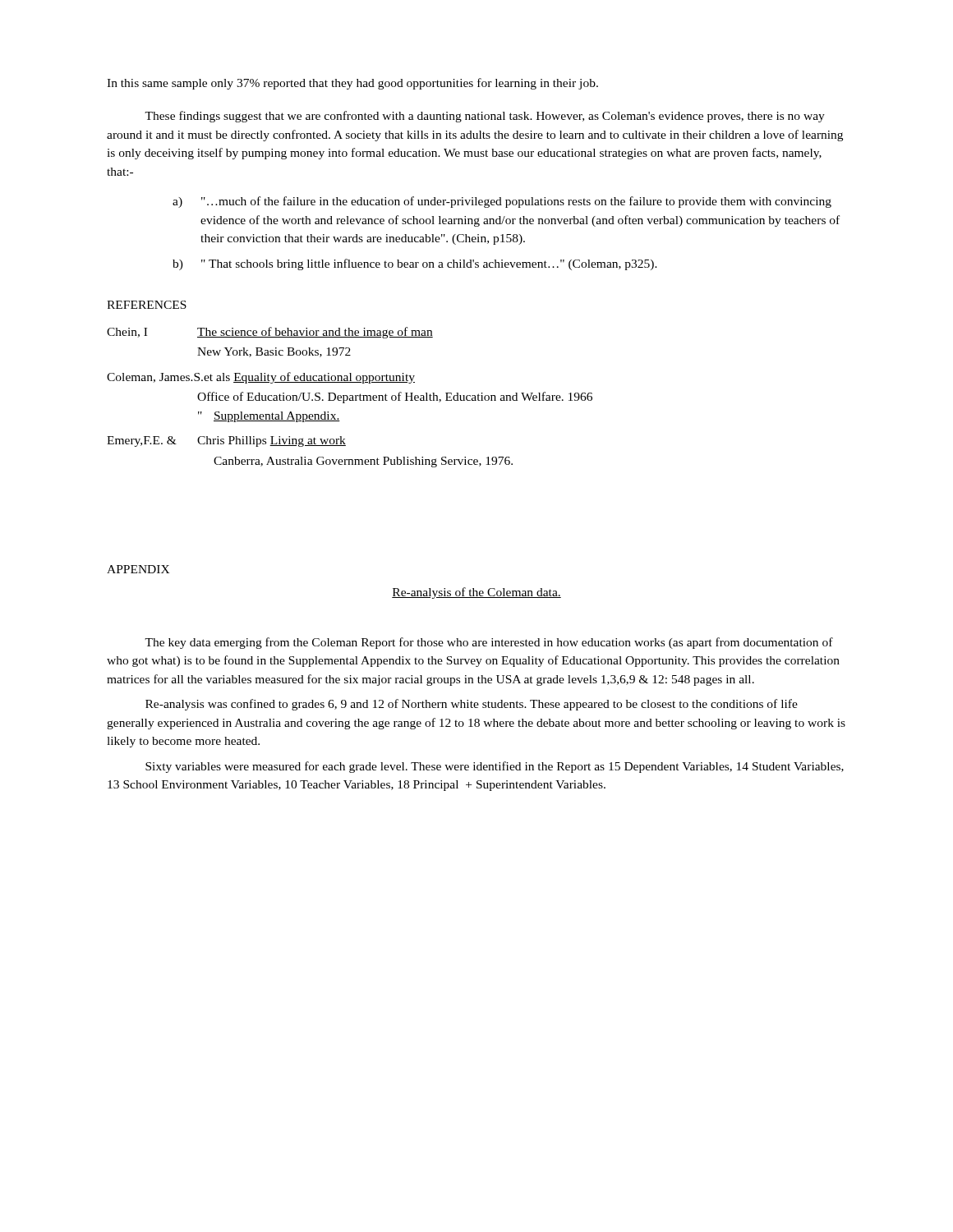Locate the block of text that opens with "b) " That schools bring little"

(509, 264)
